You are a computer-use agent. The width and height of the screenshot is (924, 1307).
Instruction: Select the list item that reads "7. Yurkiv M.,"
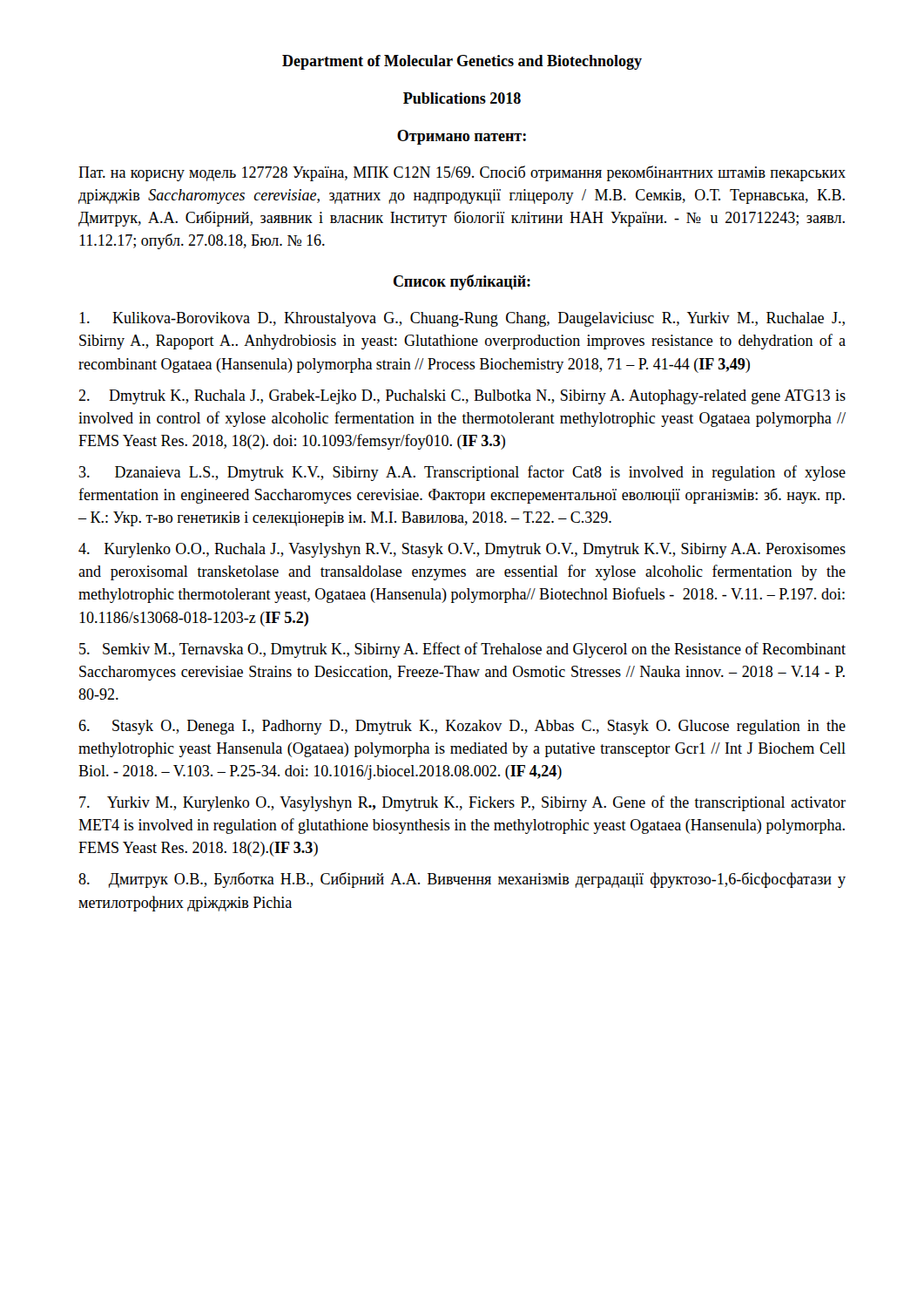462,825
